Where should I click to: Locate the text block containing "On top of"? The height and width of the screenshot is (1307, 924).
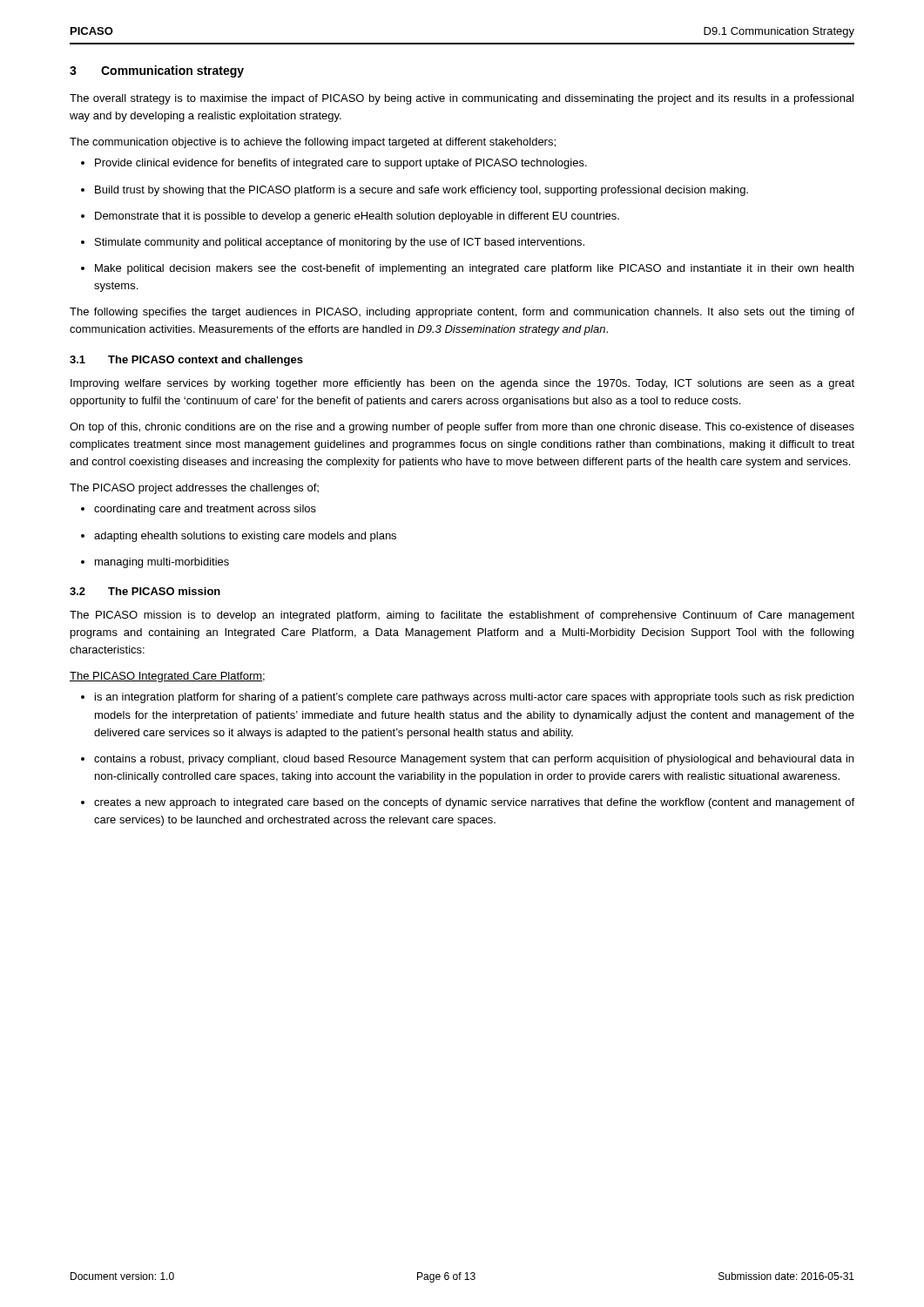tap(462, 444)
